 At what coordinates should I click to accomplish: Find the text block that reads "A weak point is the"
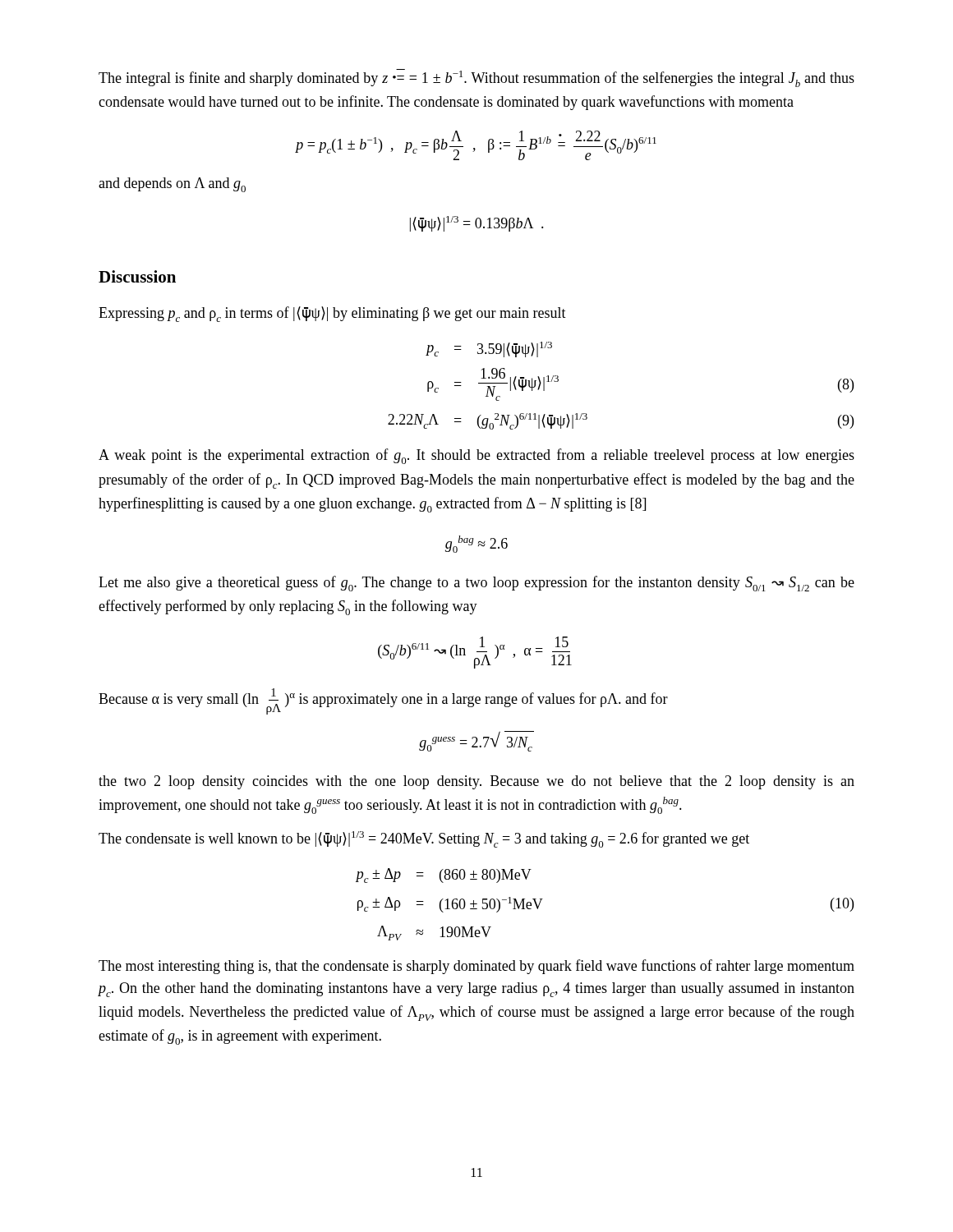[x=476, y=481]
